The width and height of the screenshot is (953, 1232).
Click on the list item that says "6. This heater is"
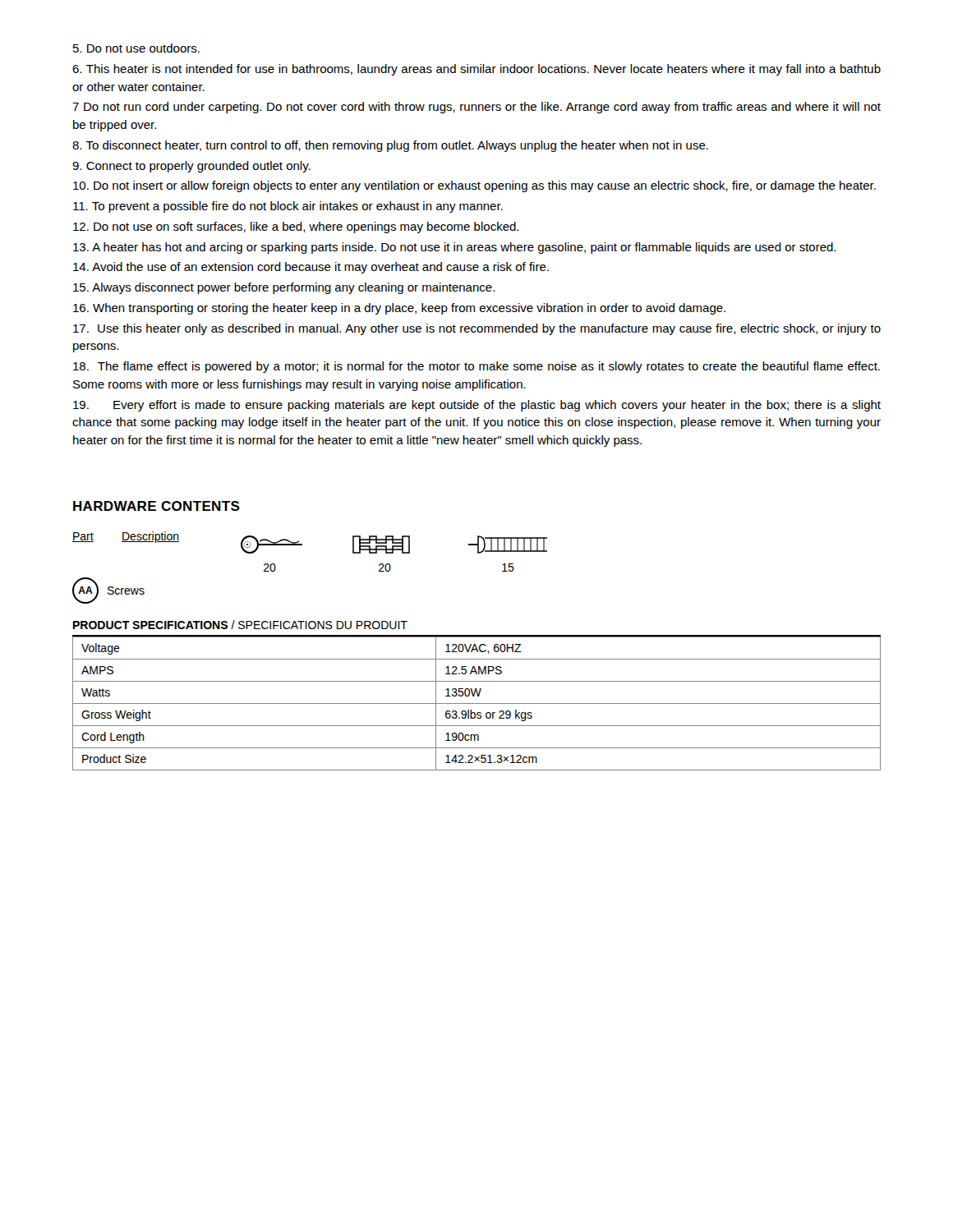point(476,77)
